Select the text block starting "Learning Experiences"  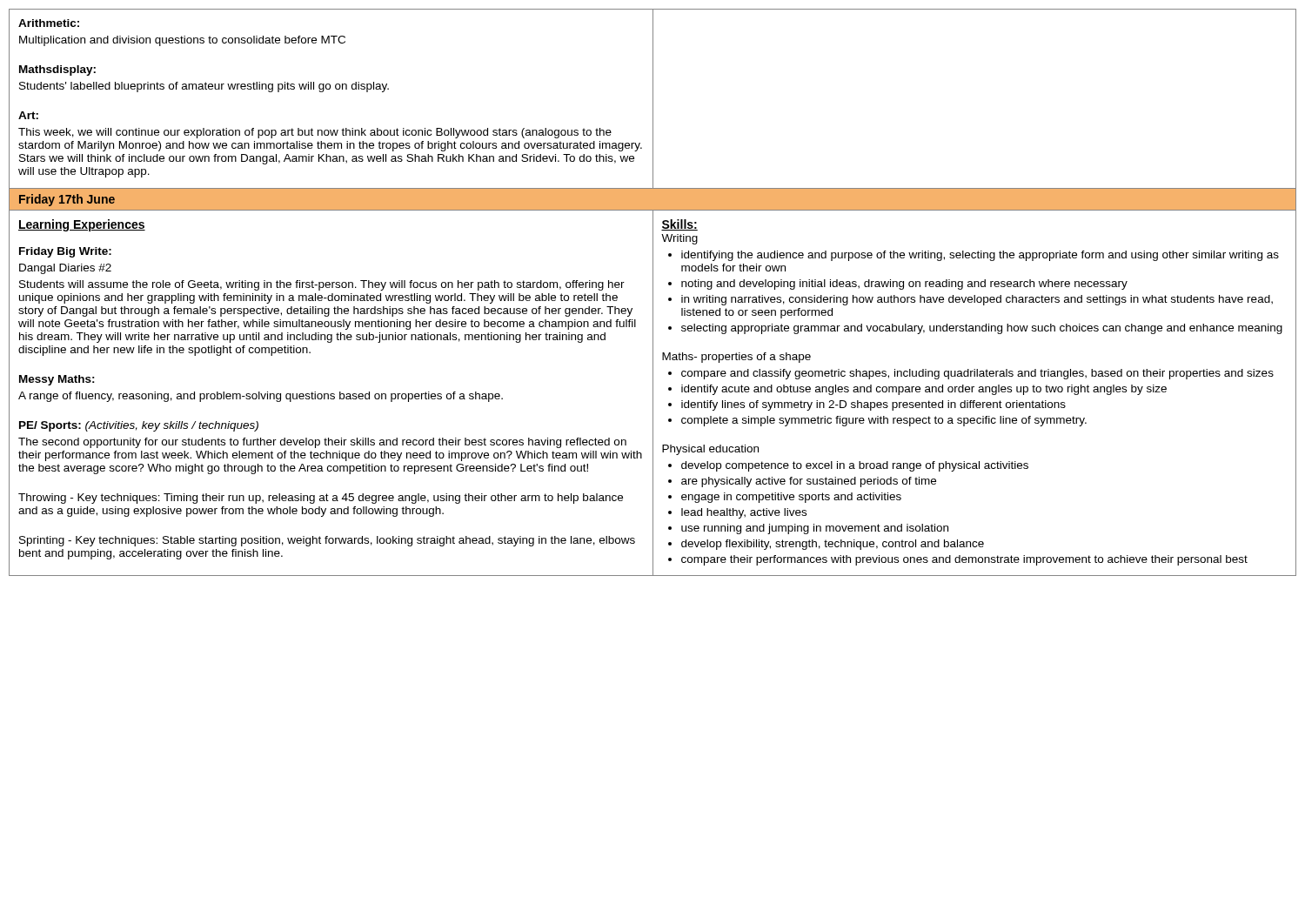[x=82, y=224]
